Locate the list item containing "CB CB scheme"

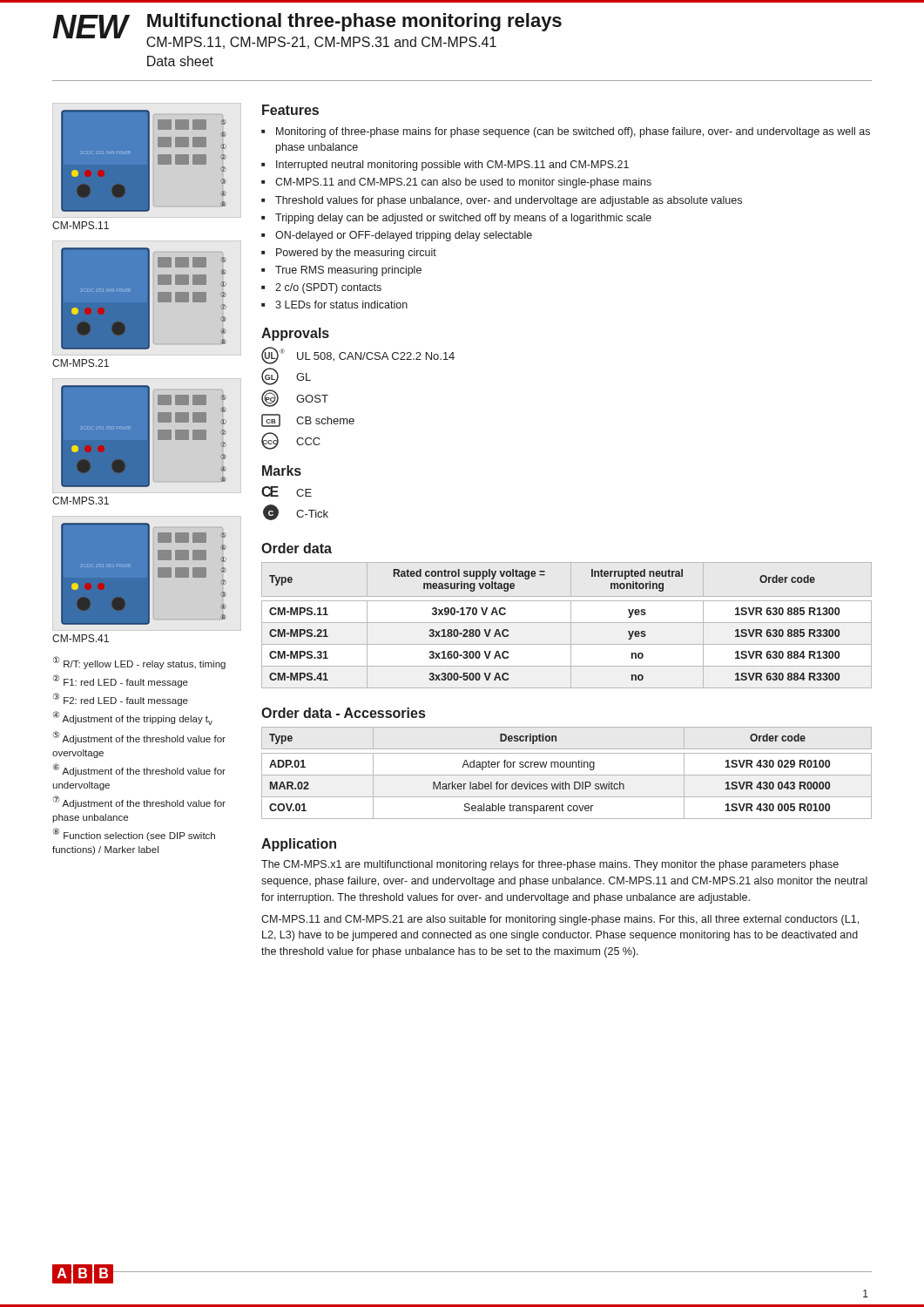click(x=308, y=420)
